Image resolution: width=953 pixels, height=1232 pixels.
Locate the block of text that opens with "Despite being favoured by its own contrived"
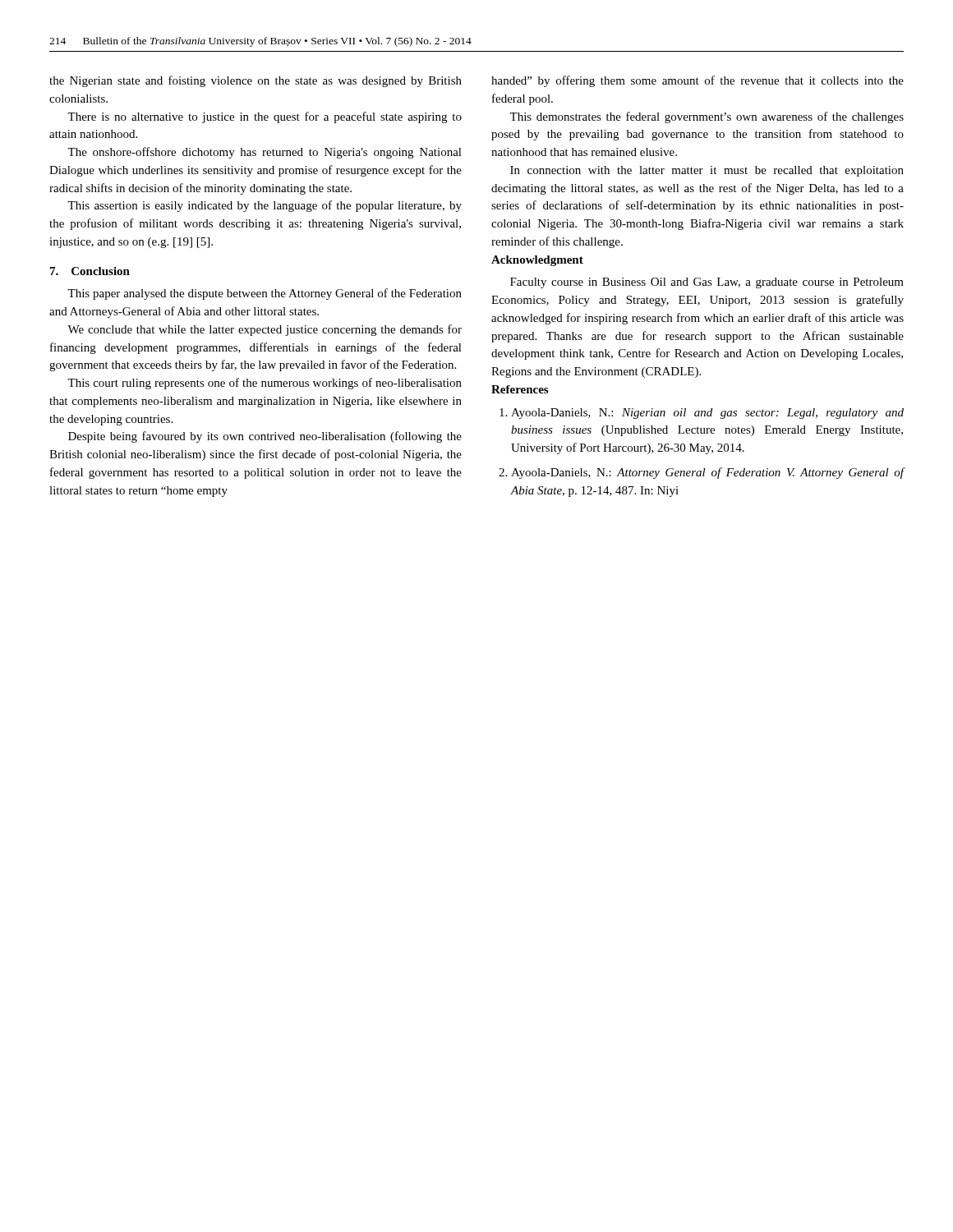(x=255, y=464)
